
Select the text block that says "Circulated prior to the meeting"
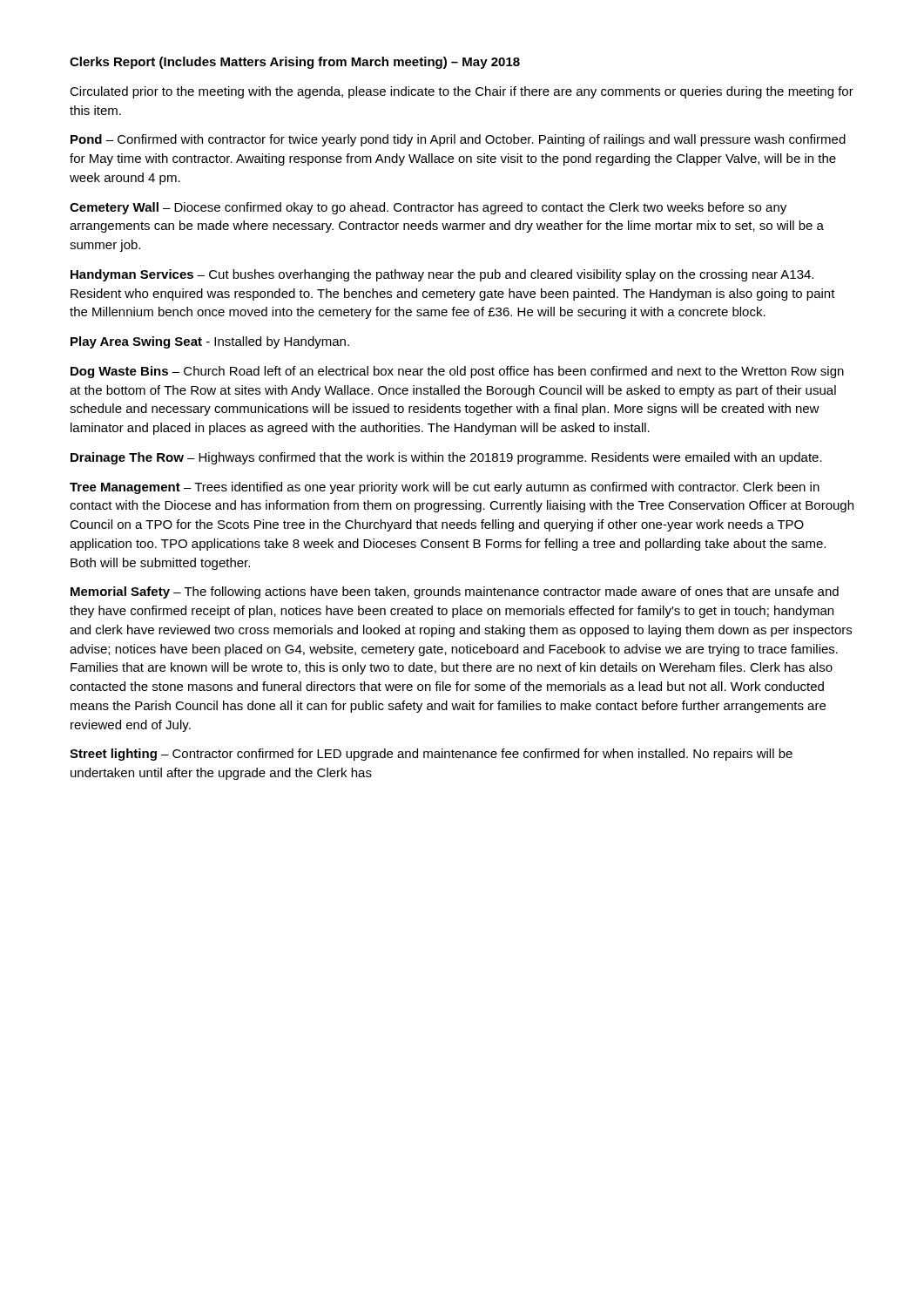(x=461, y=100)
